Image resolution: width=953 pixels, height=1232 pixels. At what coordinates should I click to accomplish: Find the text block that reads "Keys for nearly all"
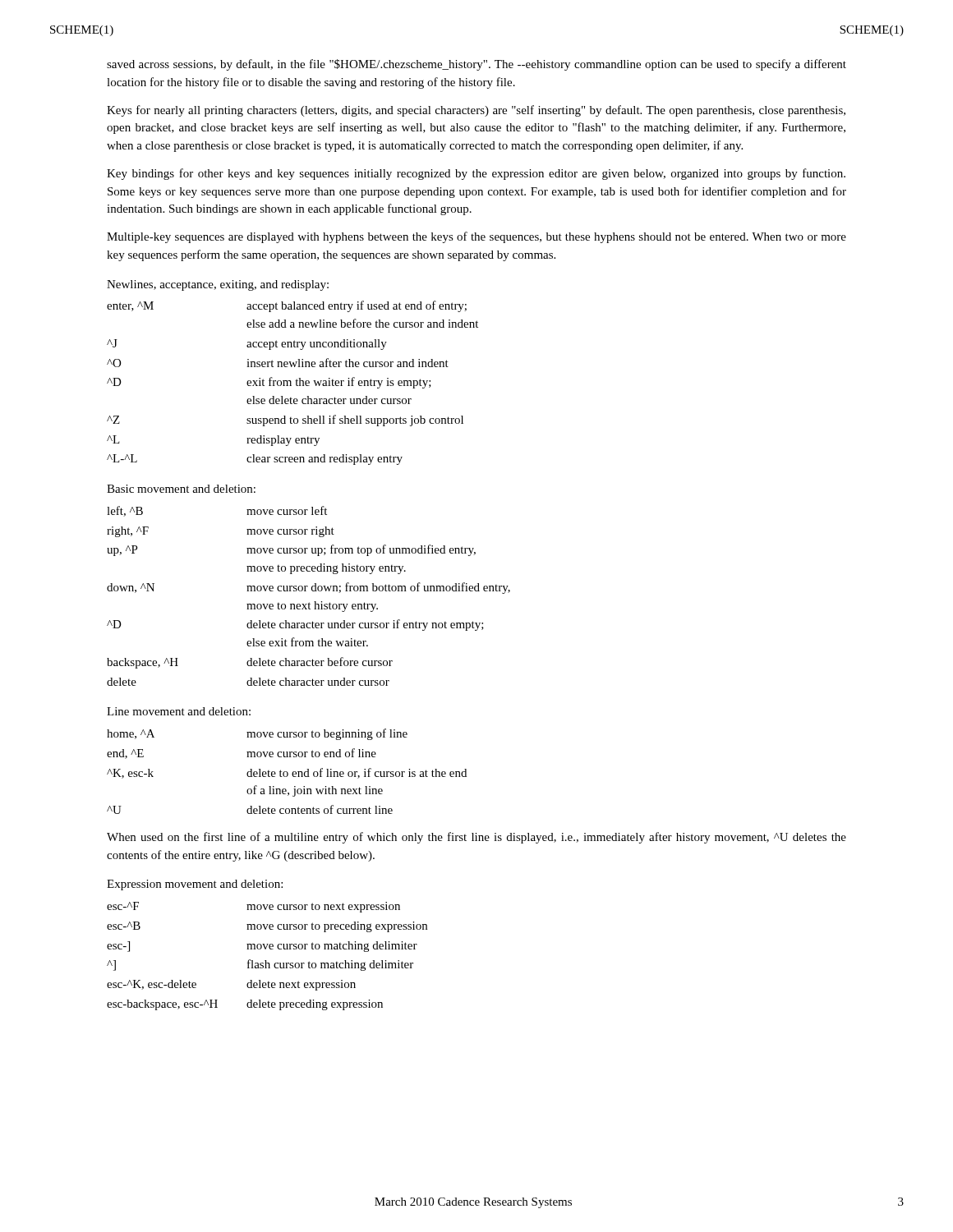pos(476,128)
